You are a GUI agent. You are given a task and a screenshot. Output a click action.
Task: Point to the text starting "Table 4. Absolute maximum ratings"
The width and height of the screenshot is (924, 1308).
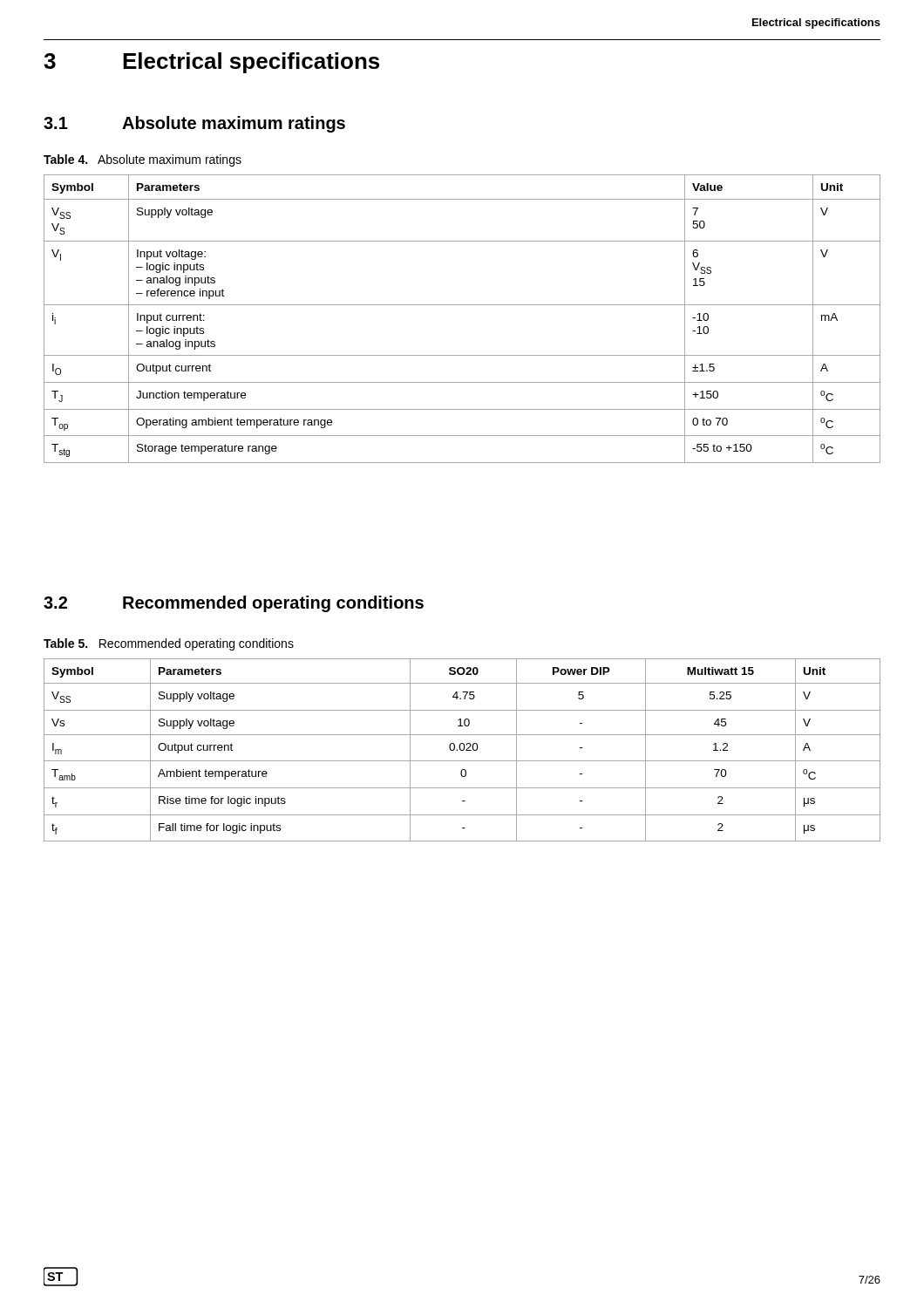pyautogui.click(x=143, y=160)
